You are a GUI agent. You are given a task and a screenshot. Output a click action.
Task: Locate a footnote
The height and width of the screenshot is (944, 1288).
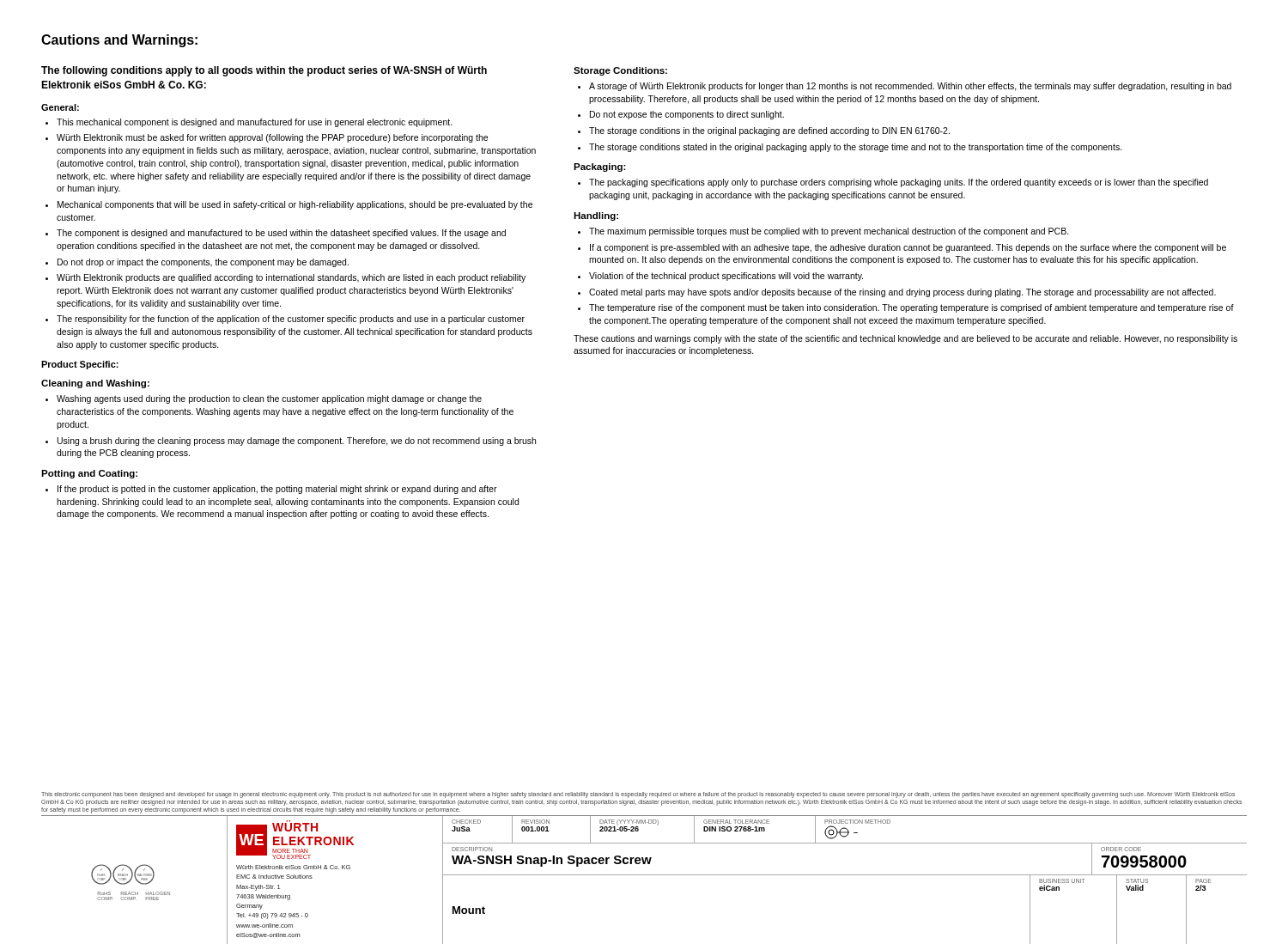coord(642,802)
